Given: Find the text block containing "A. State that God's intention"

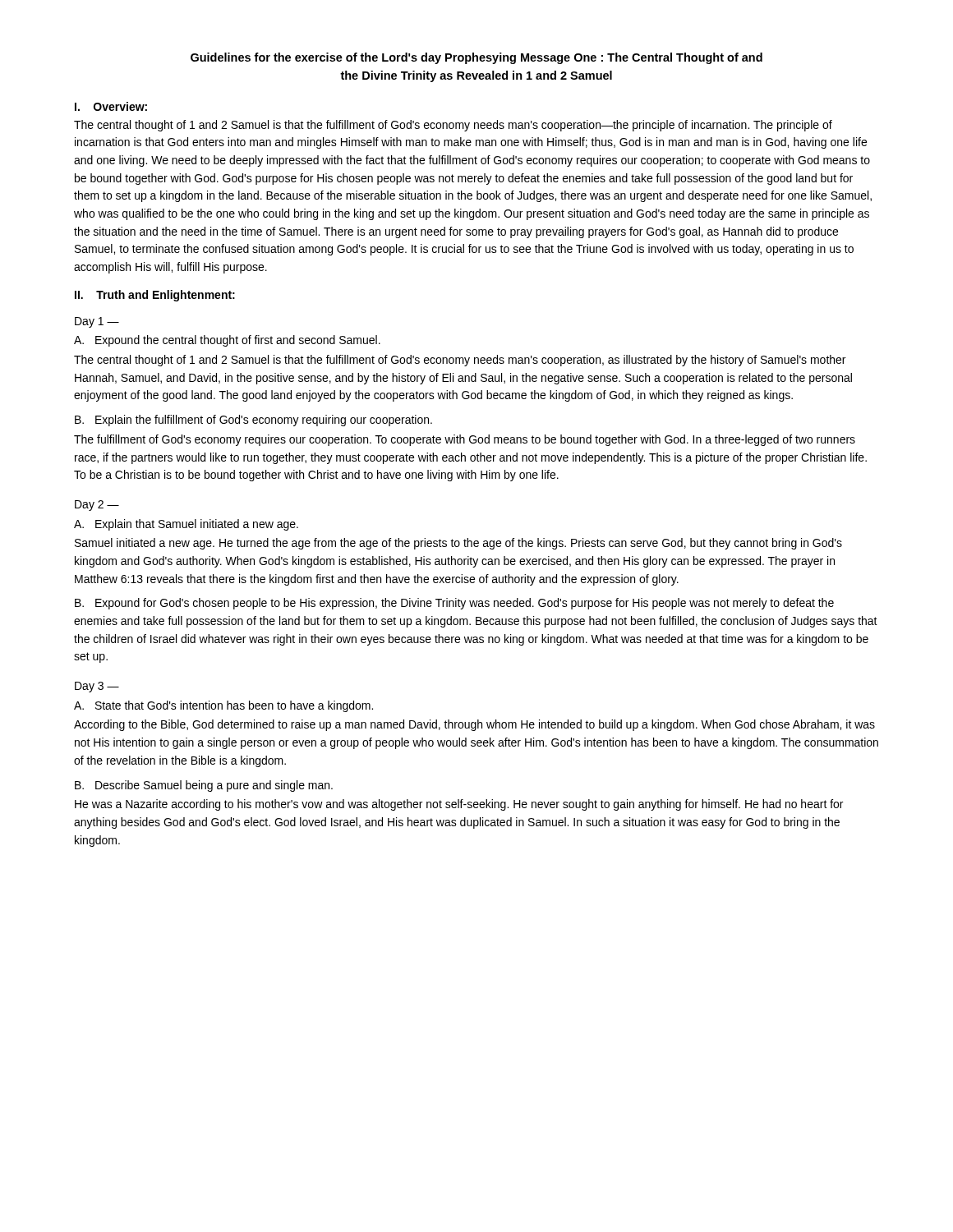Looking at the screenshot, I should [x=224, y=705].
